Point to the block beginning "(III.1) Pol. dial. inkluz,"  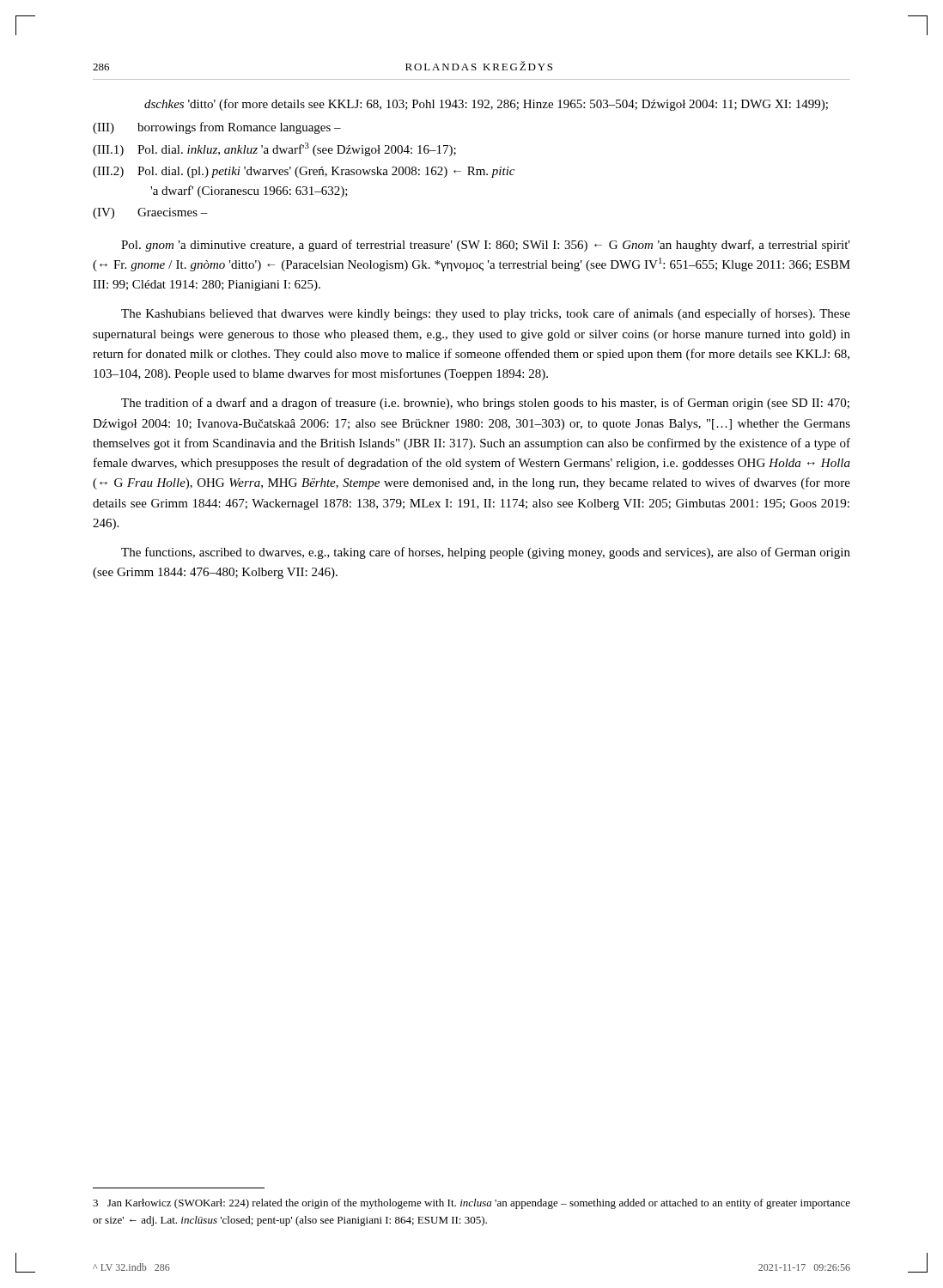[x=275, y=149]
